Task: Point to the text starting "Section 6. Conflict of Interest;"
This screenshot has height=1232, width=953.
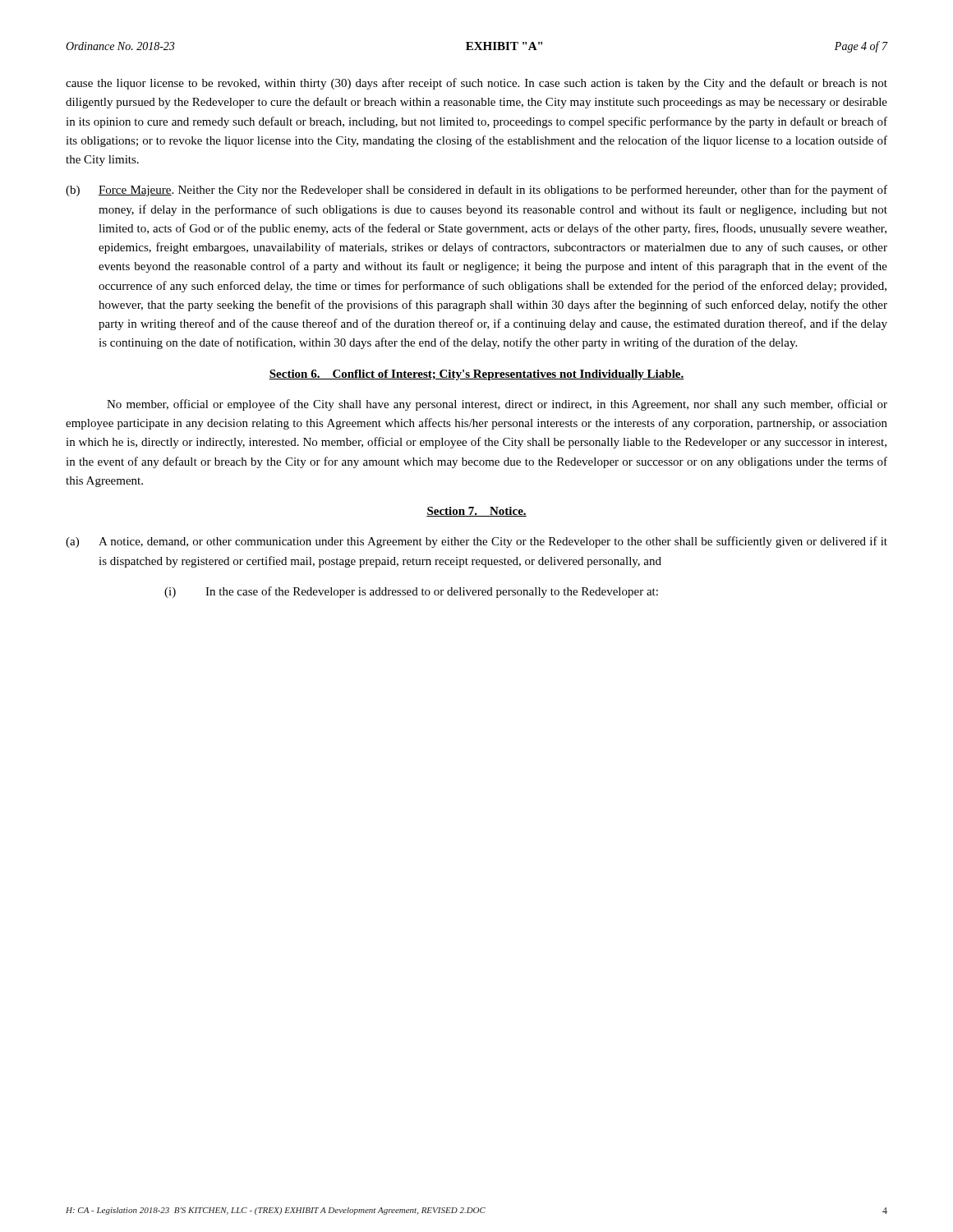Action: [x=476, y=373]
